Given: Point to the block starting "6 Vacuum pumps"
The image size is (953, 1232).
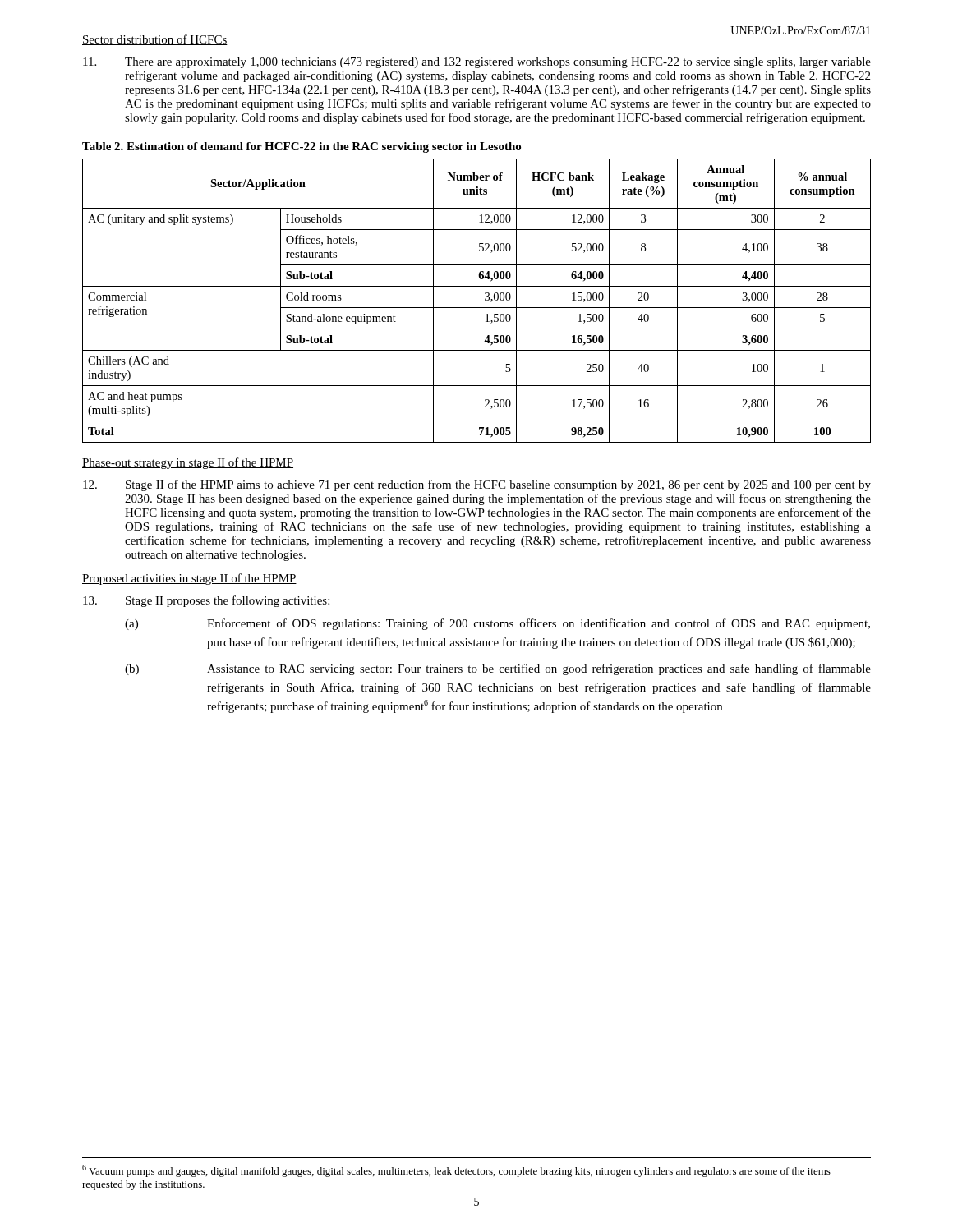Looking at the screenshot, I should pyautogui.click(x=456, y=1176).
